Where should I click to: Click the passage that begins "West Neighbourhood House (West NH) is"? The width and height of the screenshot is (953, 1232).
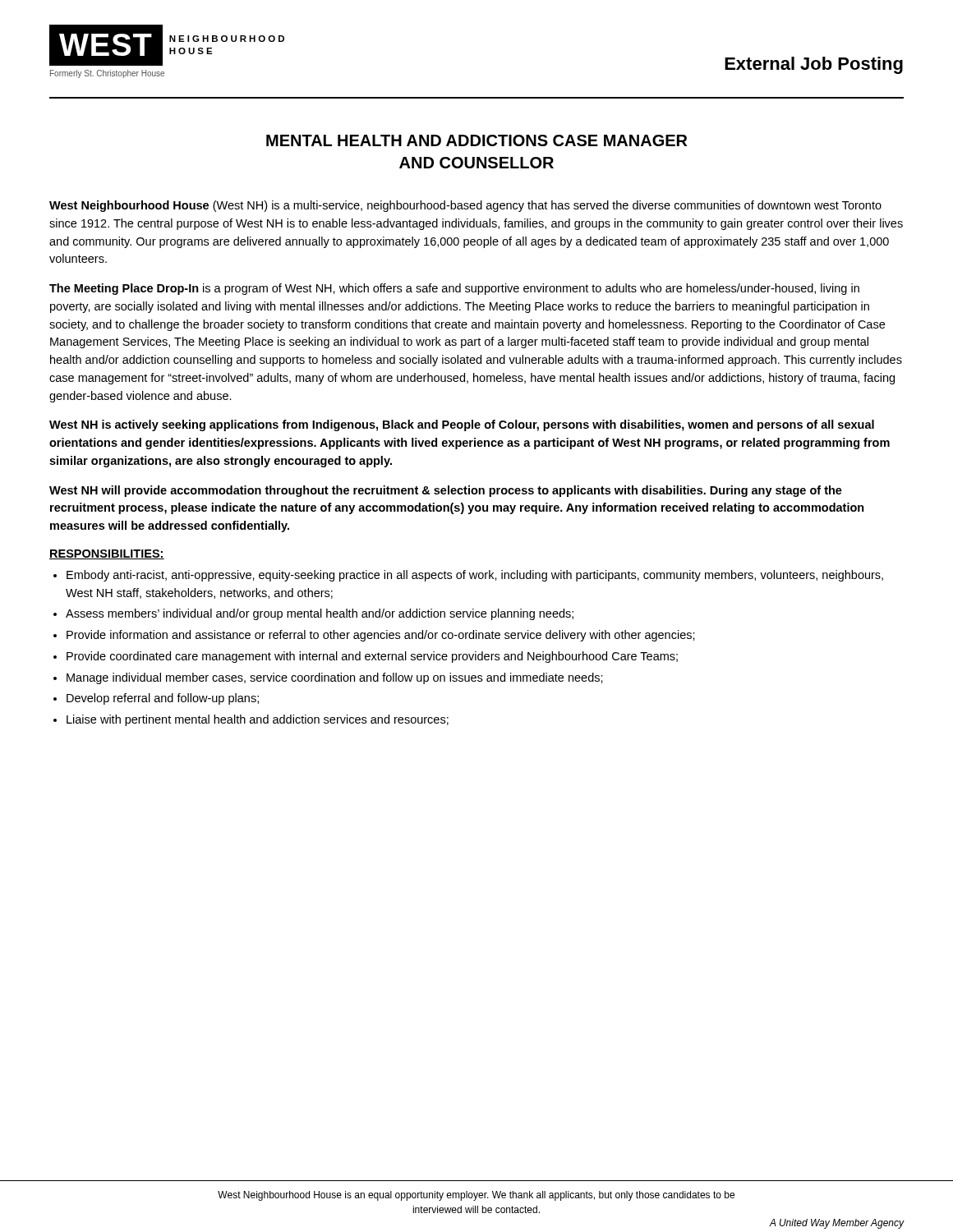(476, 232)
